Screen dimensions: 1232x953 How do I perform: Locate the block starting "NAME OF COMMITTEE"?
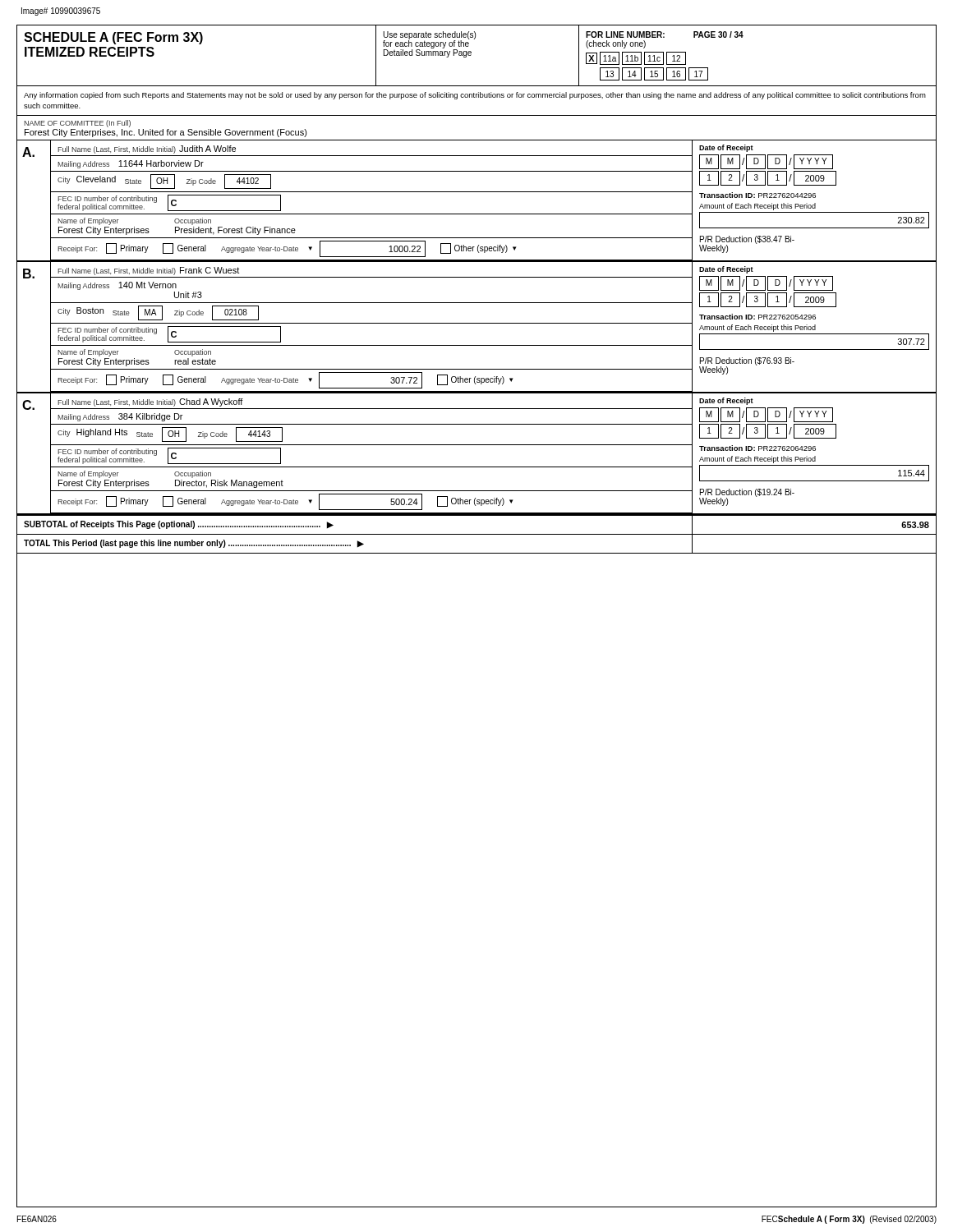click(165, 128)
